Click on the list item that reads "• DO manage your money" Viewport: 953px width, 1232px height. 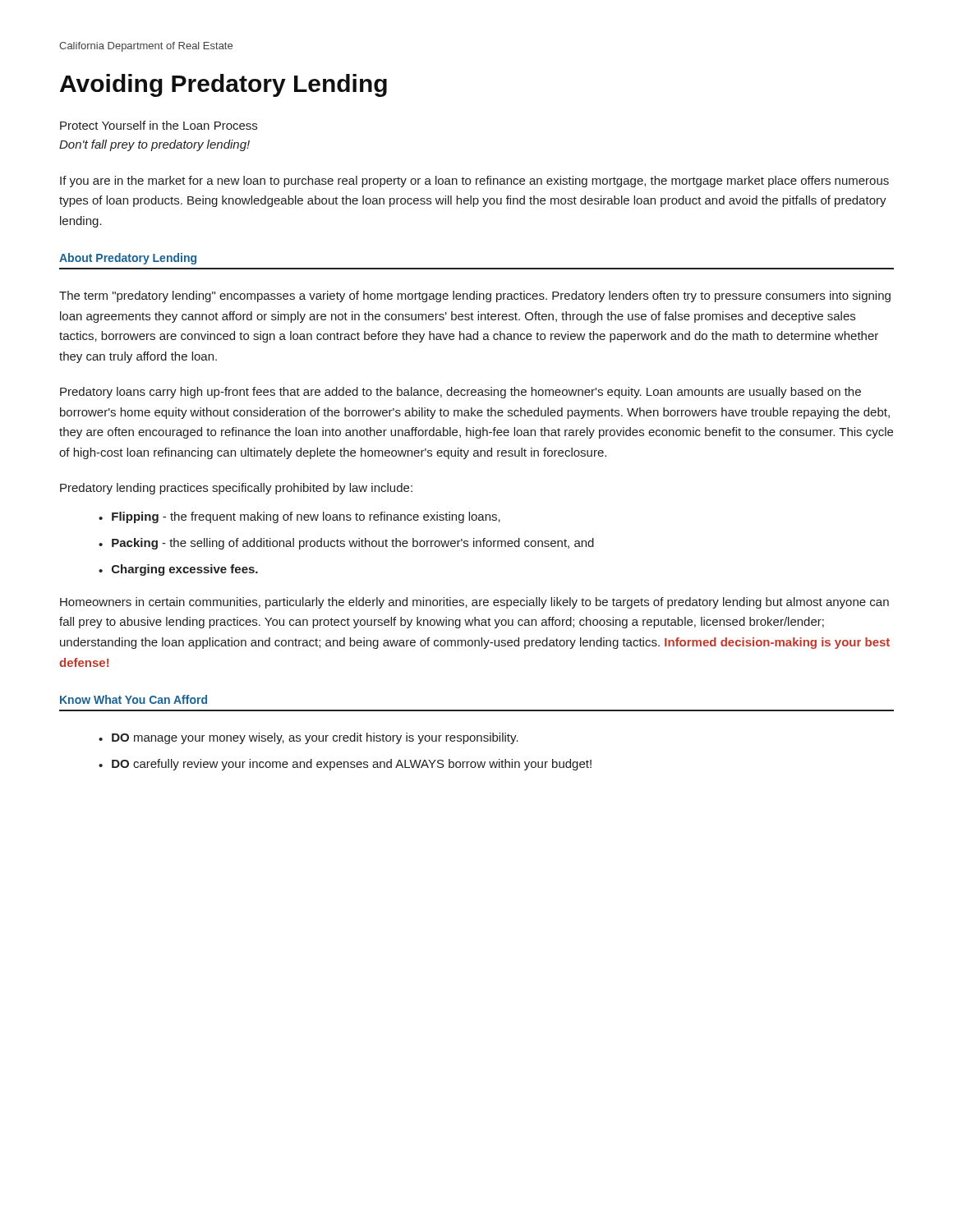pos(309,738)
